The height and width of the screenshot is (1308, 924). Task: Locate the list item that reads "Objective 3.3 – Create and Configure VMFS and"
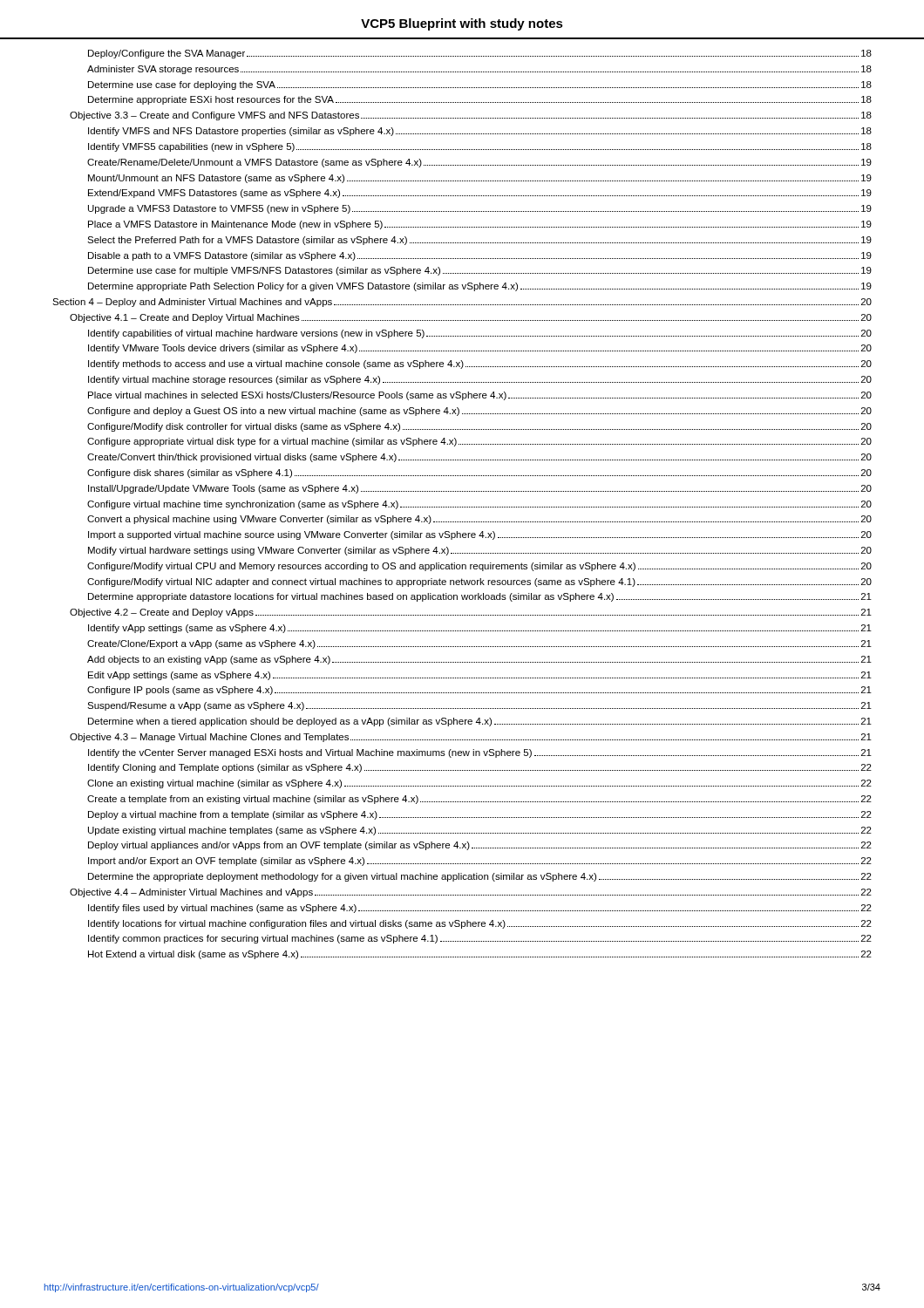coord(471,116)
